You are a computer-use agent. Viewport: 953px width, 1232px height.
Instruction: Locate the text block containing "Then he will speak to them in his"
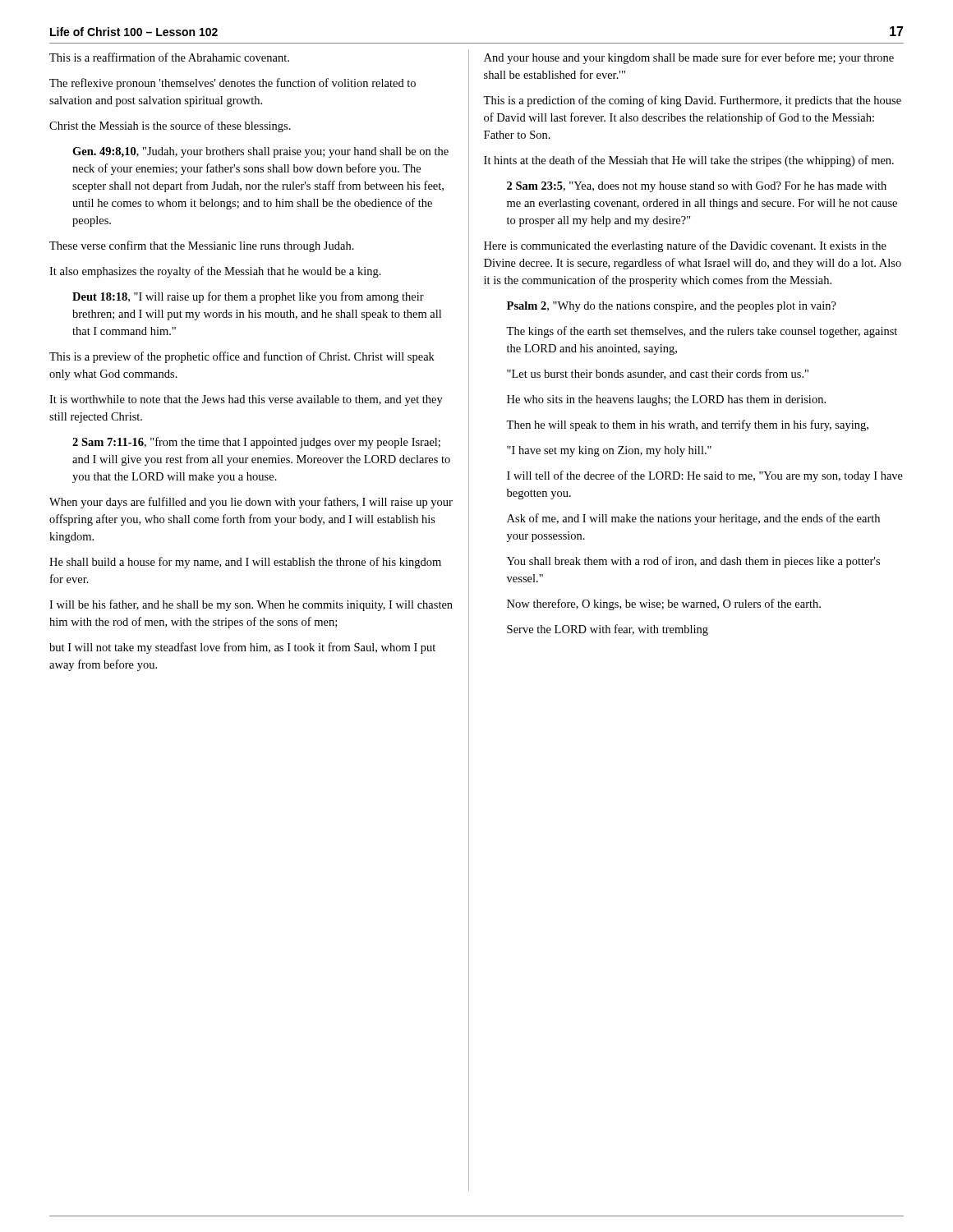(688, 425)
